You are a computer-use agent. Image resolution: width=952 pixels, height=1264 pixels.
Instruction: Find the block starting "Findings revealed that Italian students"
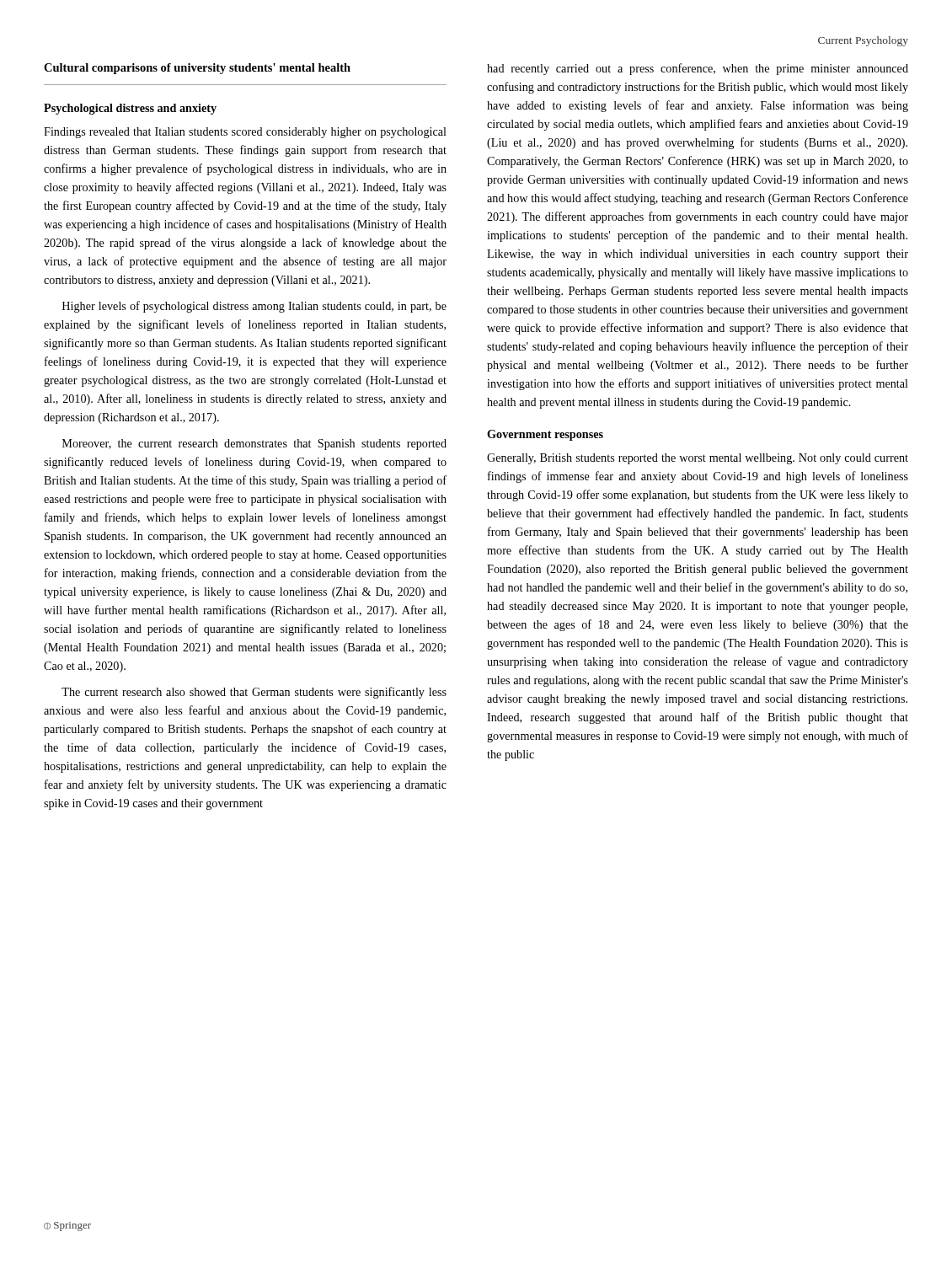(x=245, y=206)
